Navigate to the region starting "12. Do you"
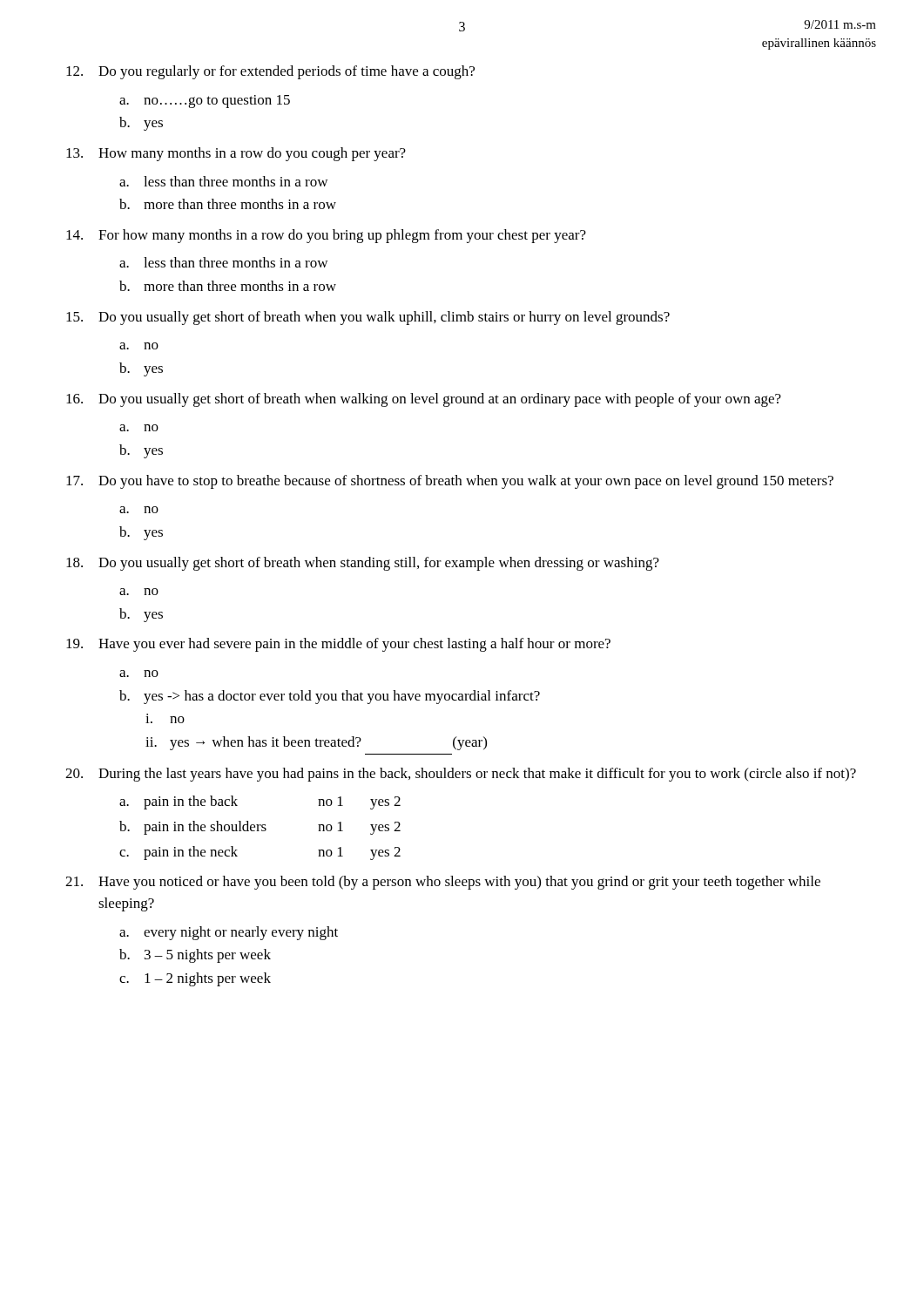The height and width of the screenshot is (1307, 924). pos(270,72)
